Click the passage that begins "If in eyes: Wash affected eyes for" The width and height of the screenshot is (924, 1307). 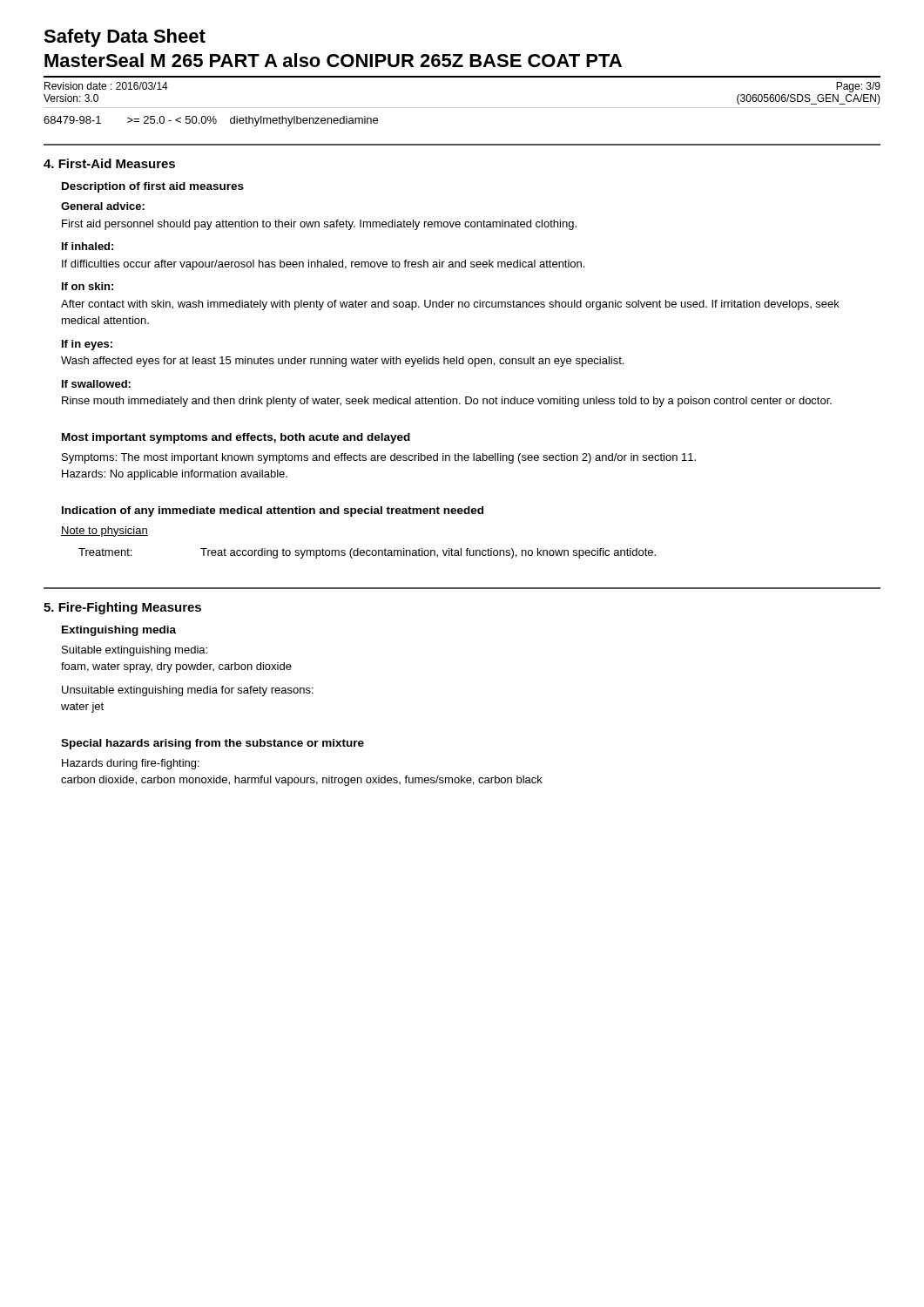[x=471, y=352]
